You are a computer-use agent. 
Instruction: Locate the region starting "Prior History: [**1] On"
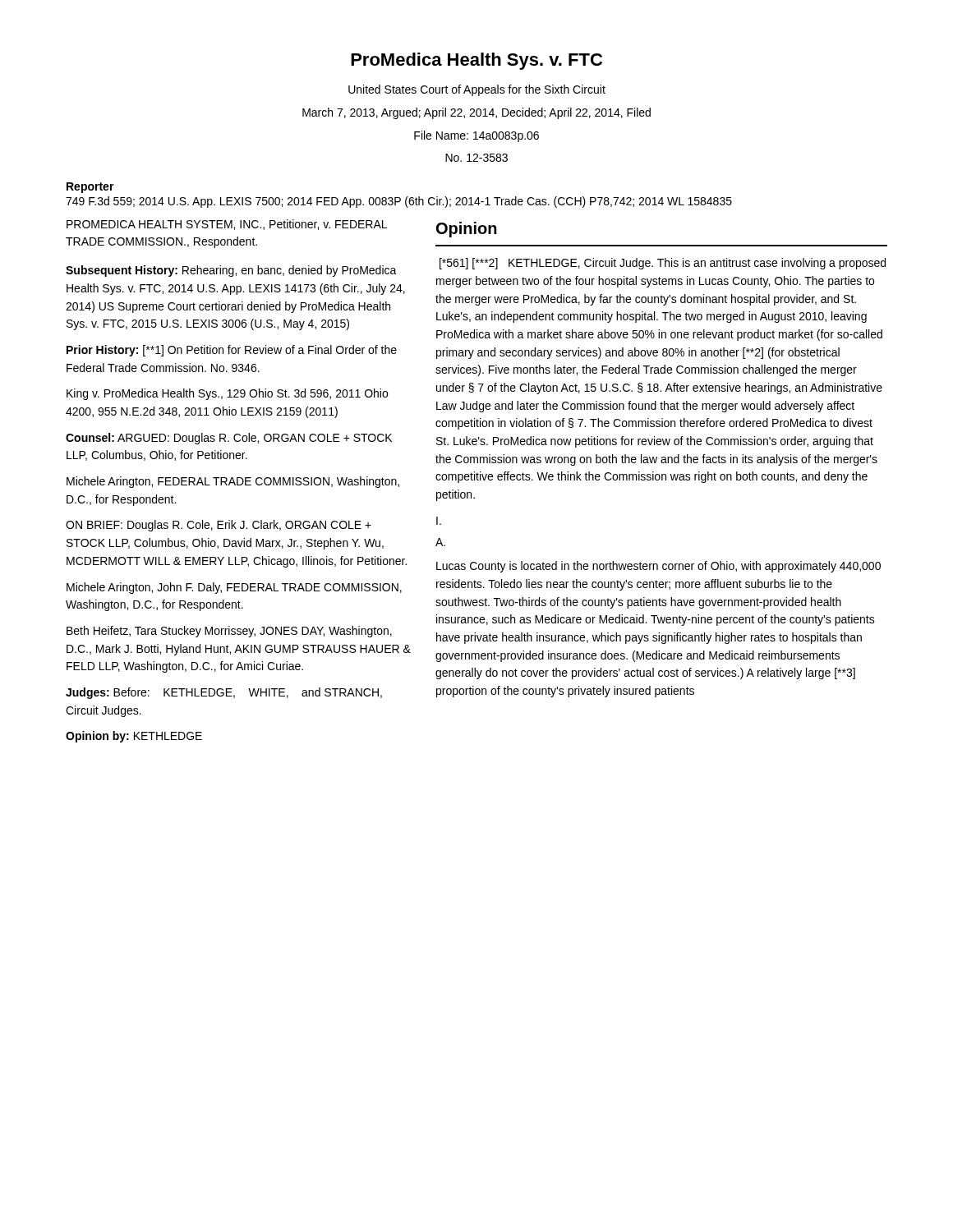pyautogui.click(x=231, y=359)
